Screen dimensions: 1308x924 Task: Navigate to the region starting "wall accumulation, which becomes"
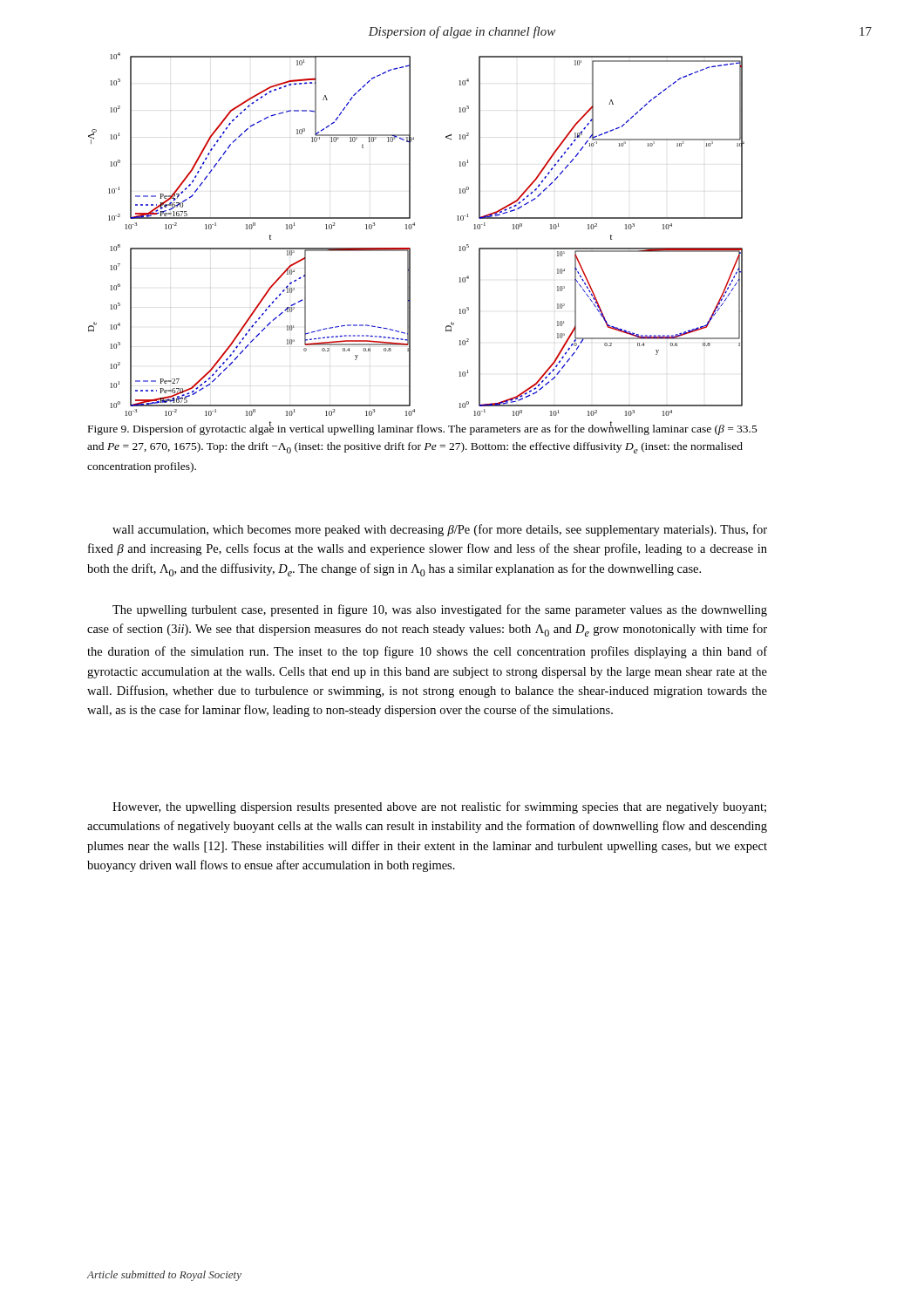click(427, 550)
